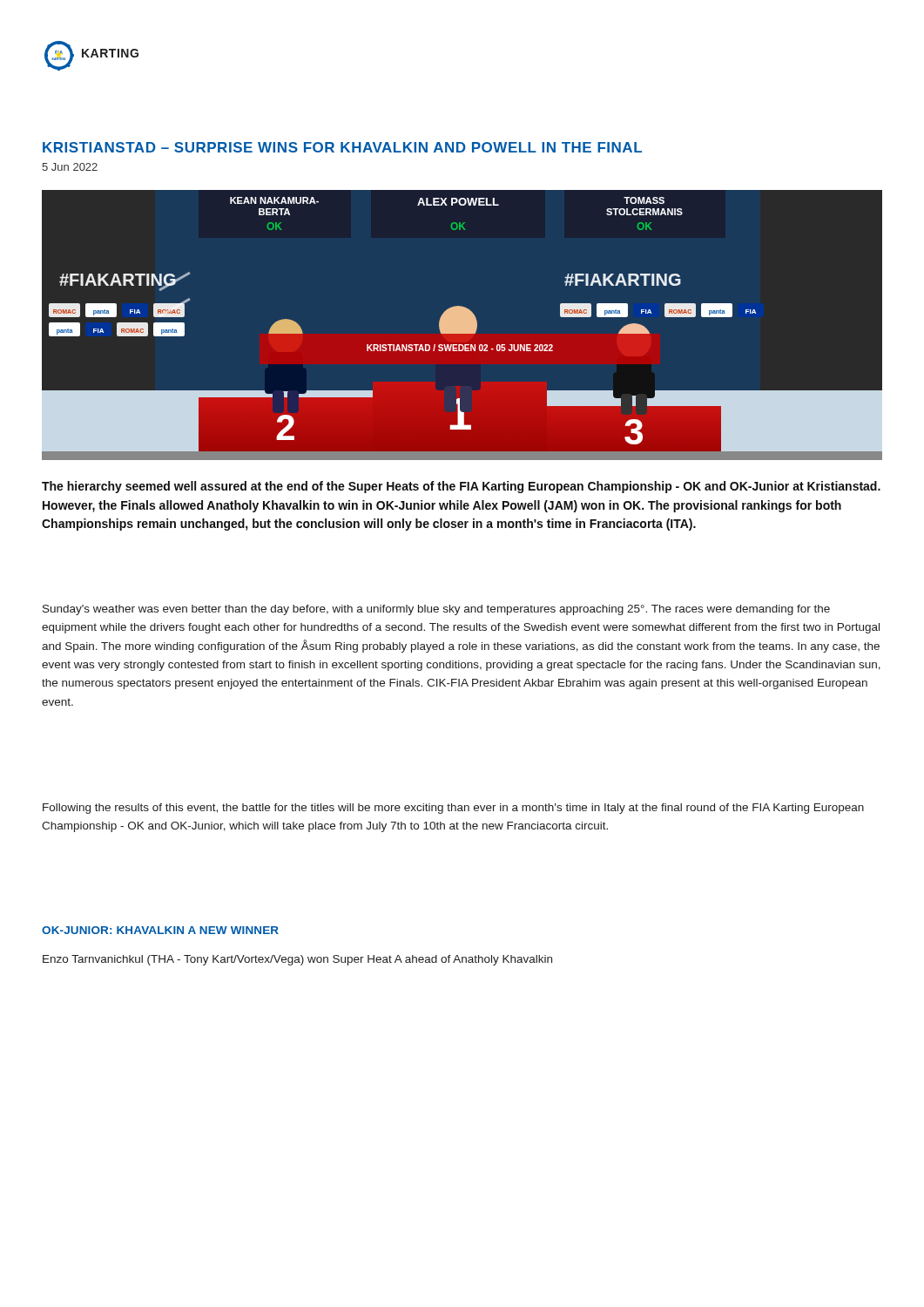
Task: Click on the region starting "Enzo Tarnvanichkul (THA - Tony Kart/Vortex/Vega) won Super"
Action: pos(297,959)
